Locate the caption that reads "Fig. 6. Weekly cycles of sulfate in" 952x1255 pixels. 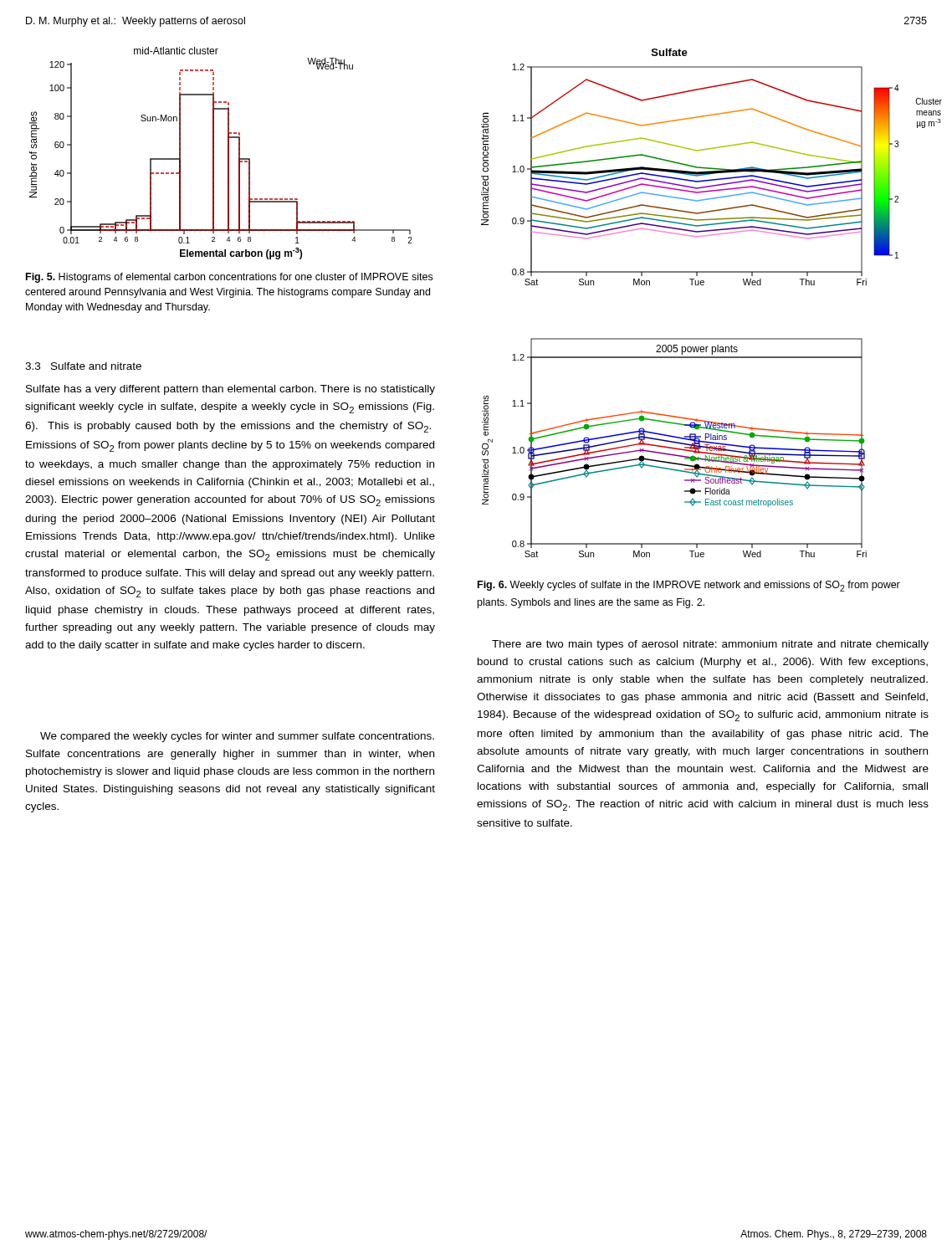[688, 593]
